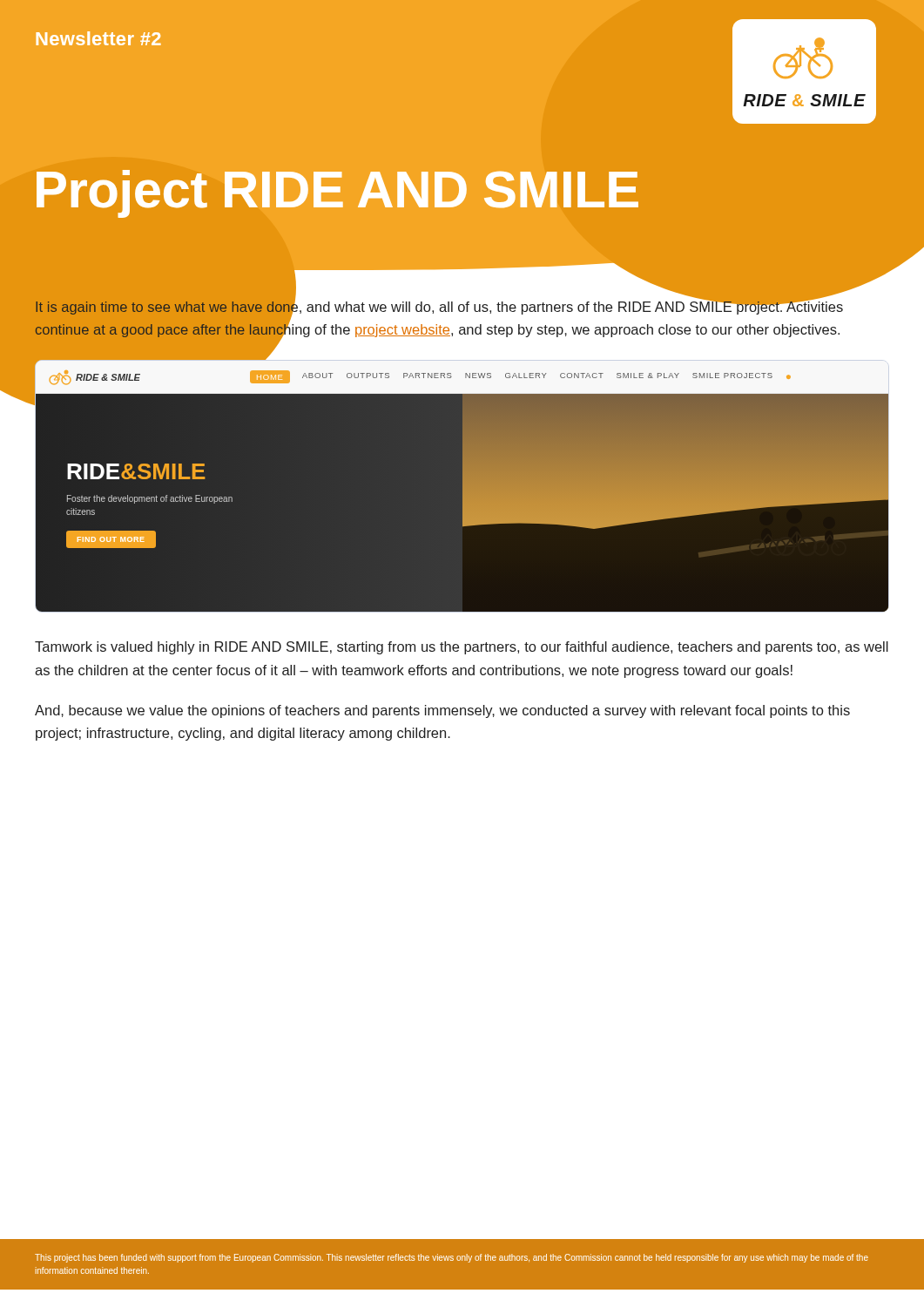Click on the screenshot
924x1307 pixels.
coord(462,486)
